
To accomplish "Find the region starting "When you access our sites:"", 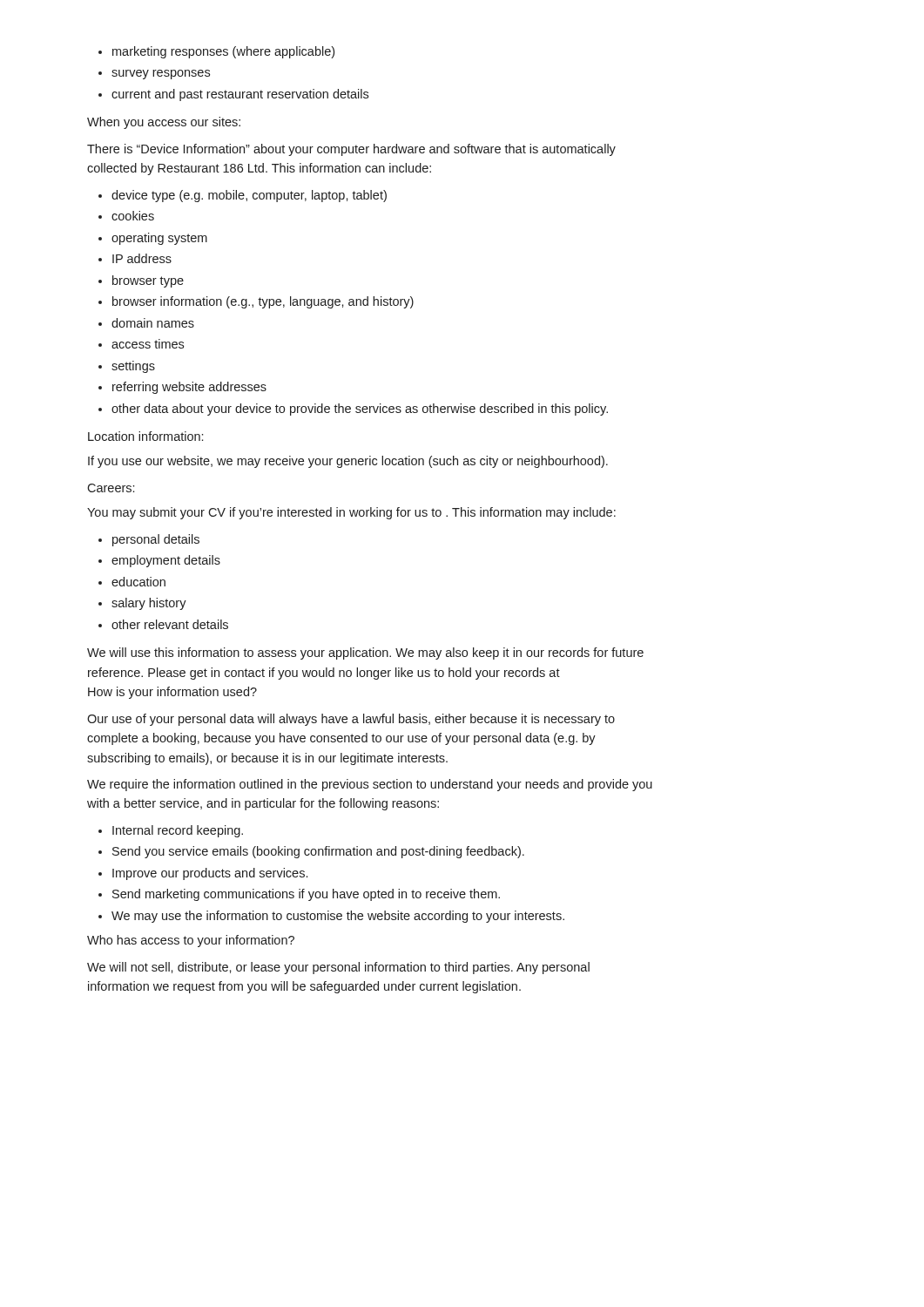I will pyautogui.click(x=164, y=123).
